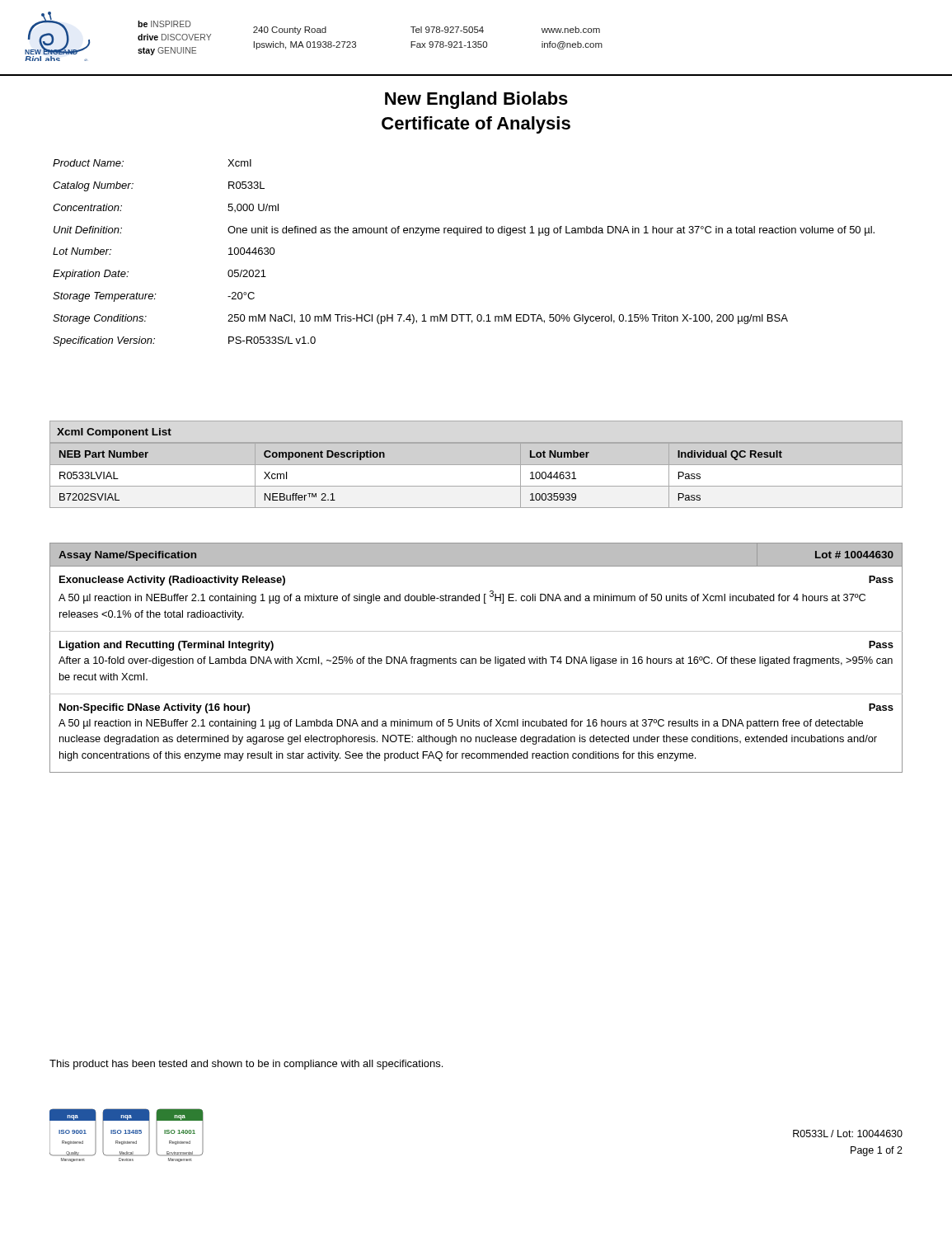This screenshot has width=952, height=1237.
Task: Find the logo
Action: 132,1148
